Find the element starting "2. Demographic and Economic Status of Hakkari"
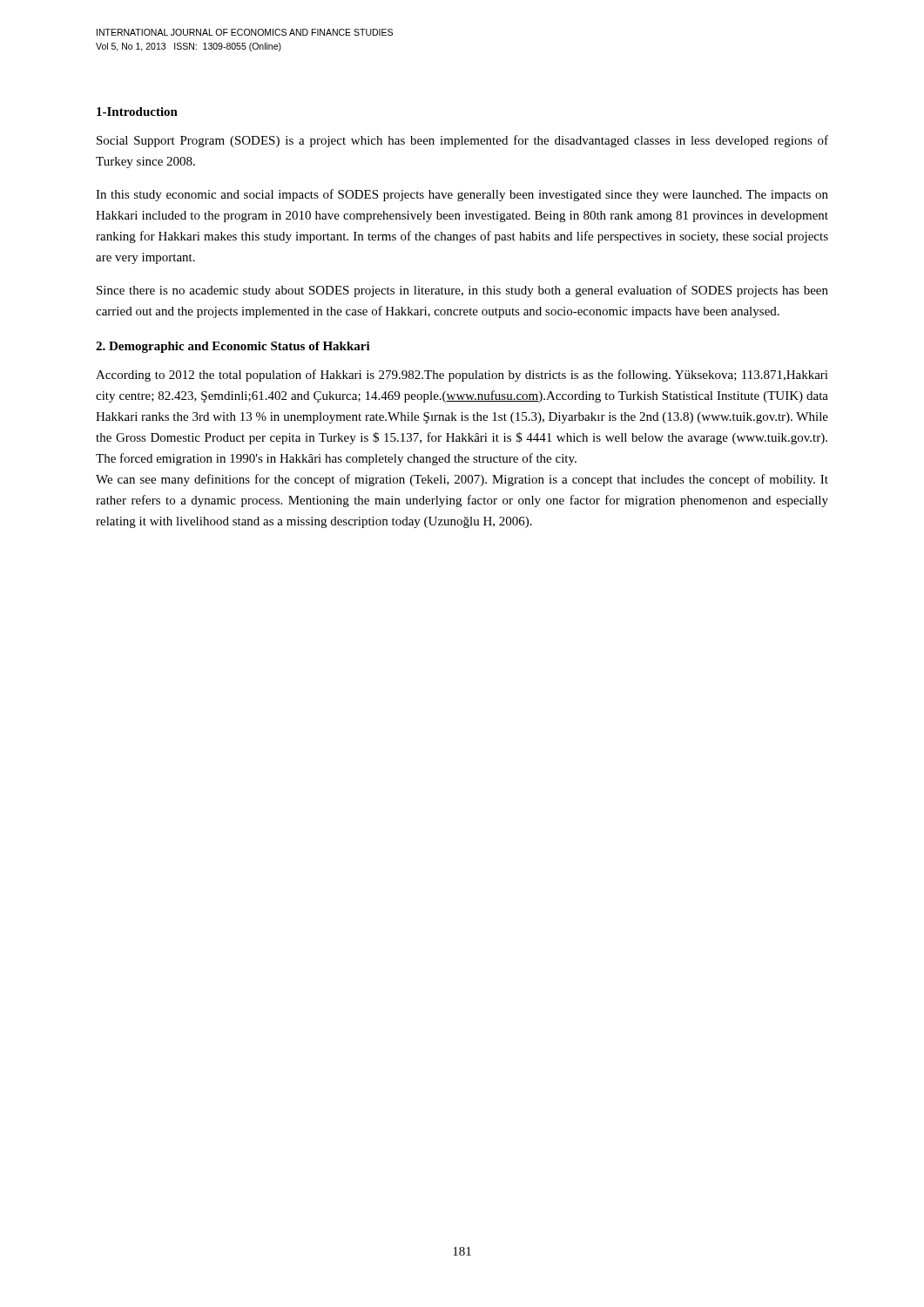Viewport: 924px width, 1307px height. pos(233,346)
